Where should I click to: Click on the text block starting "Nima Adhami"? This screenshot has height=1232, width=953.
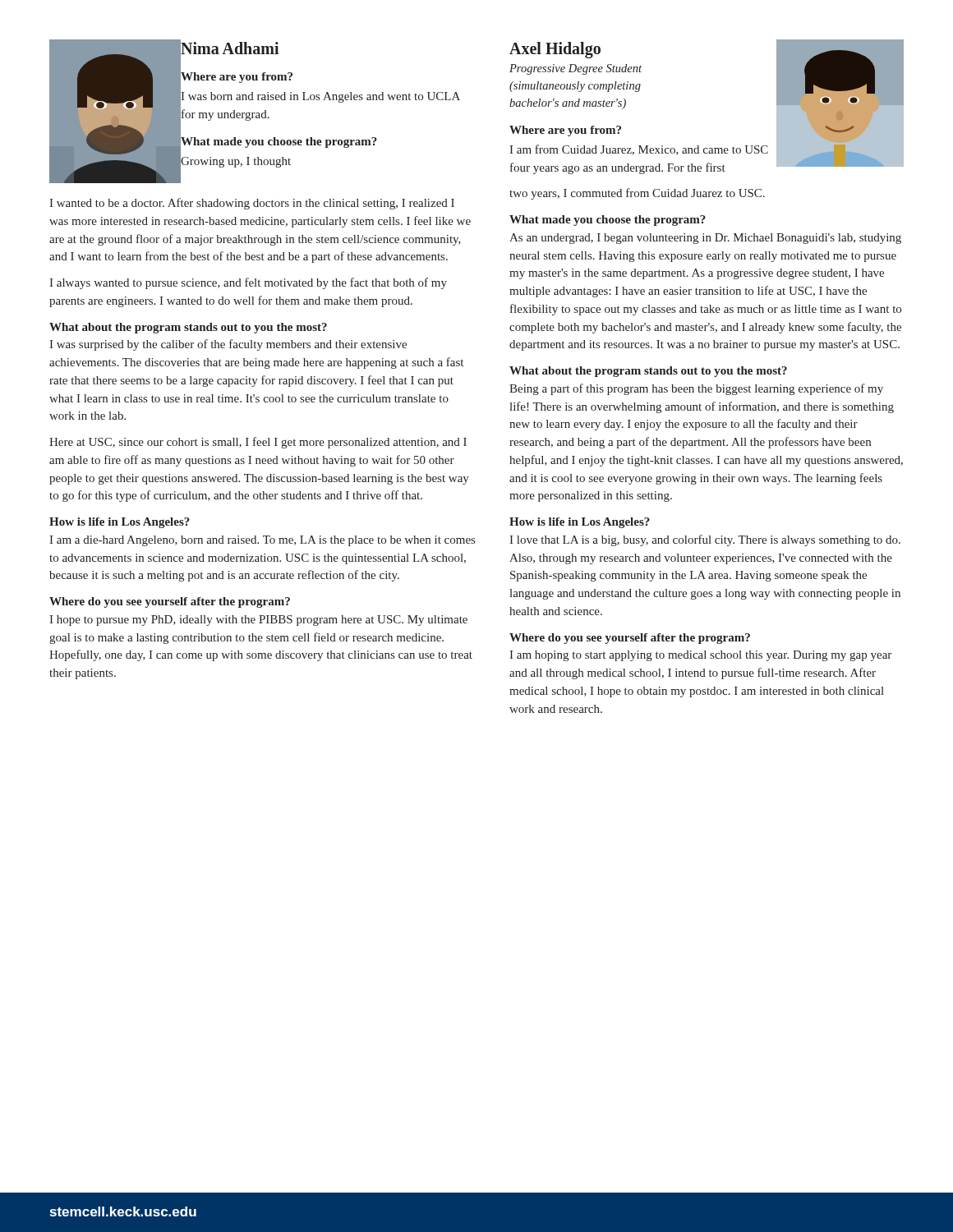(x=230, y=48)
